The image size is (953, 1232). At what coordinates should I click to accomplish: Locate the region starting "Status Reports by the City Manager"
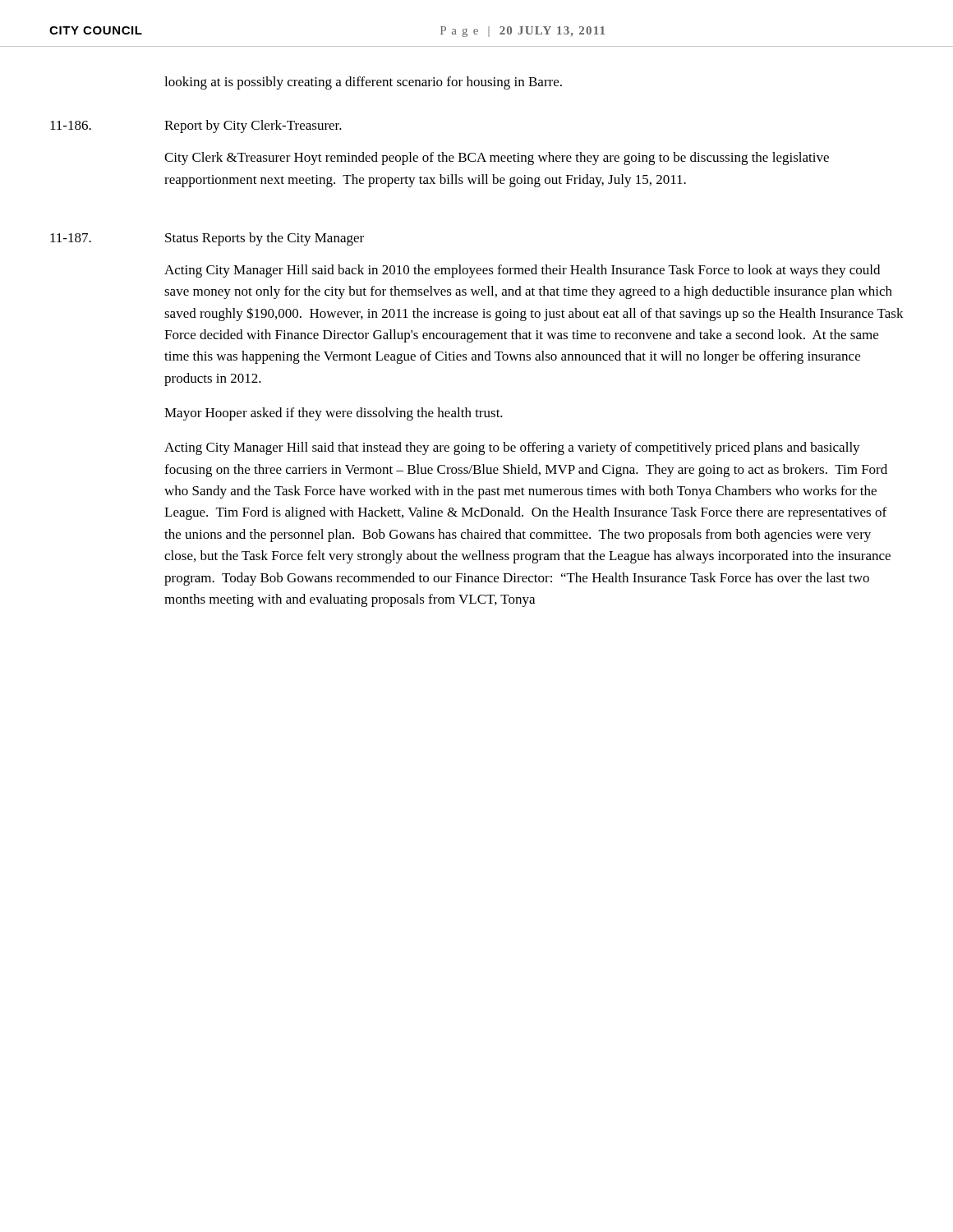(264, 238)
